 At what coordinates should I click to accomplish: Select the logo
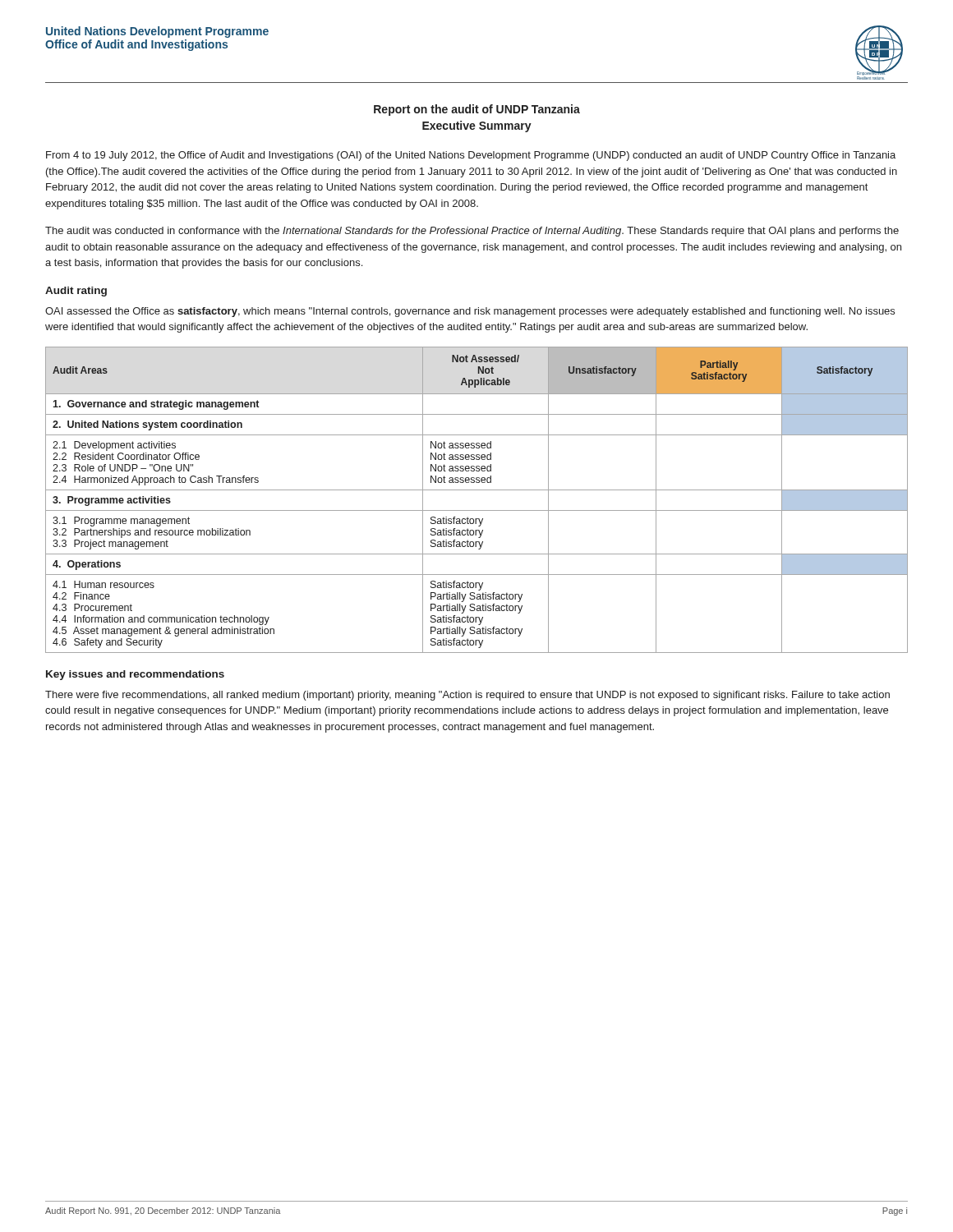tap(879, 54)
